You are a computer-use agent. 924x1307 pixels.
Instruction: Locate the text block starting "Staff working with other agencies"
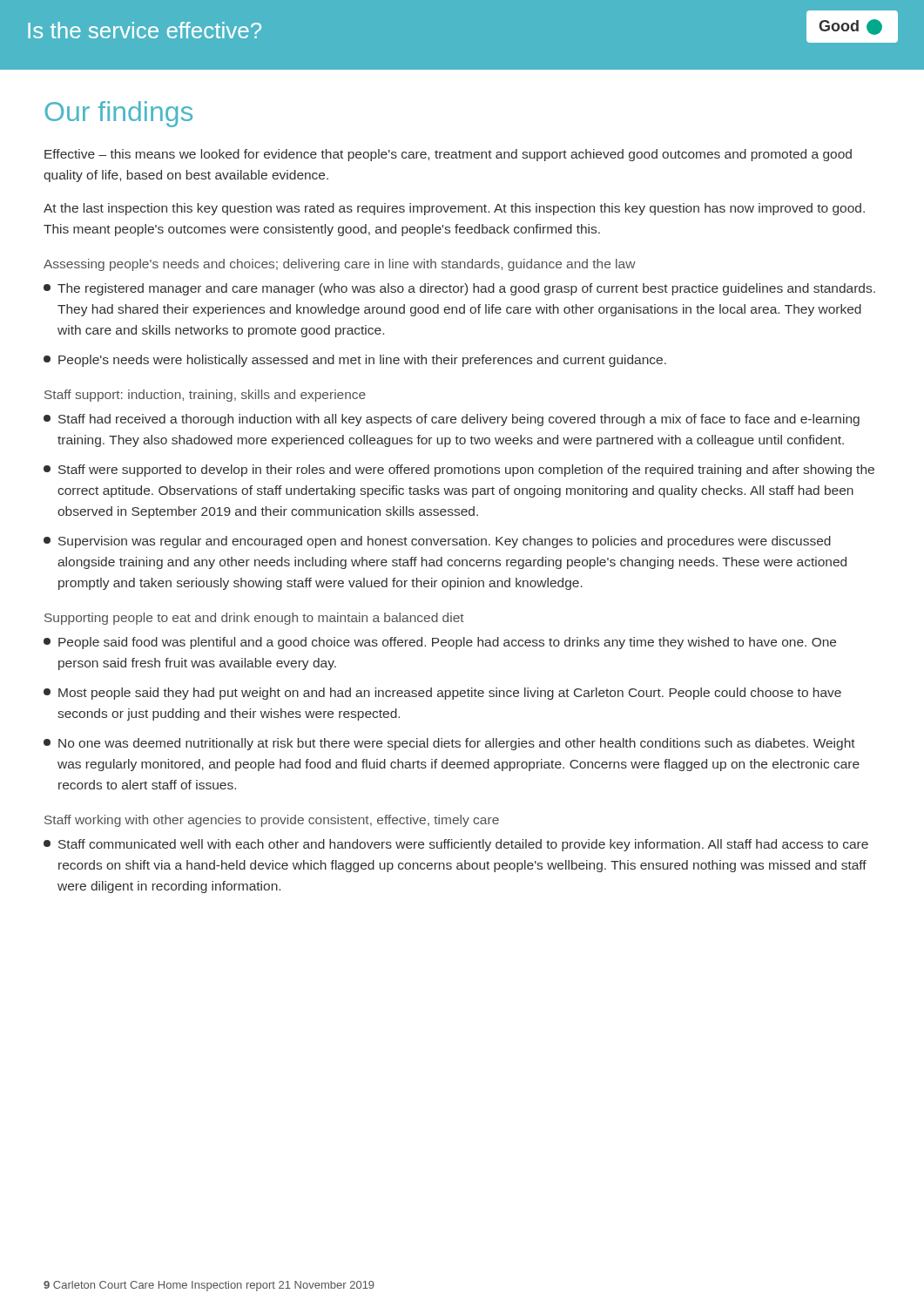point(271,820)
